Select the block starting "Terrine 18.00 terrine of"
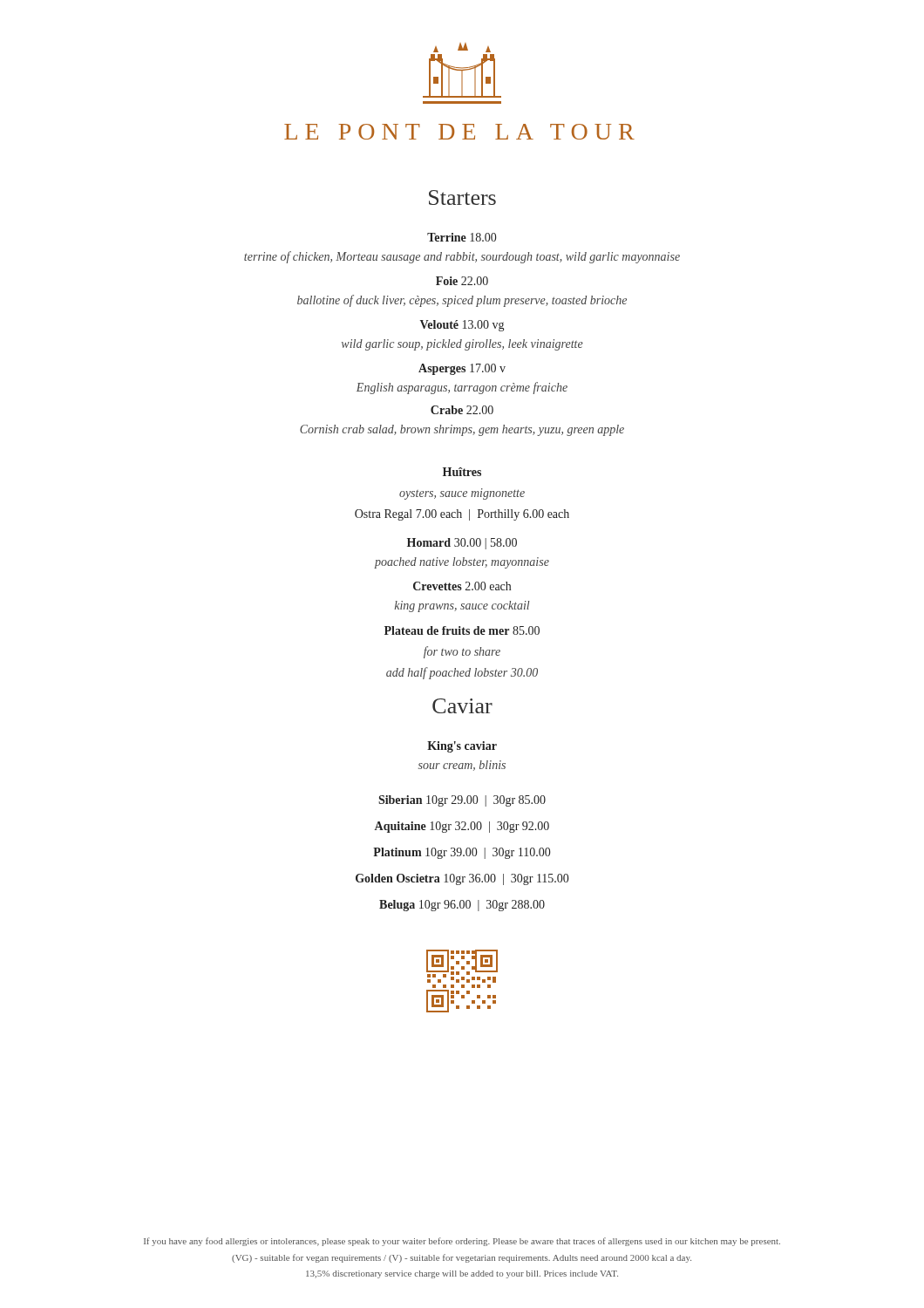This screenshot has height=1308, width=924. (x=462, y=248)
